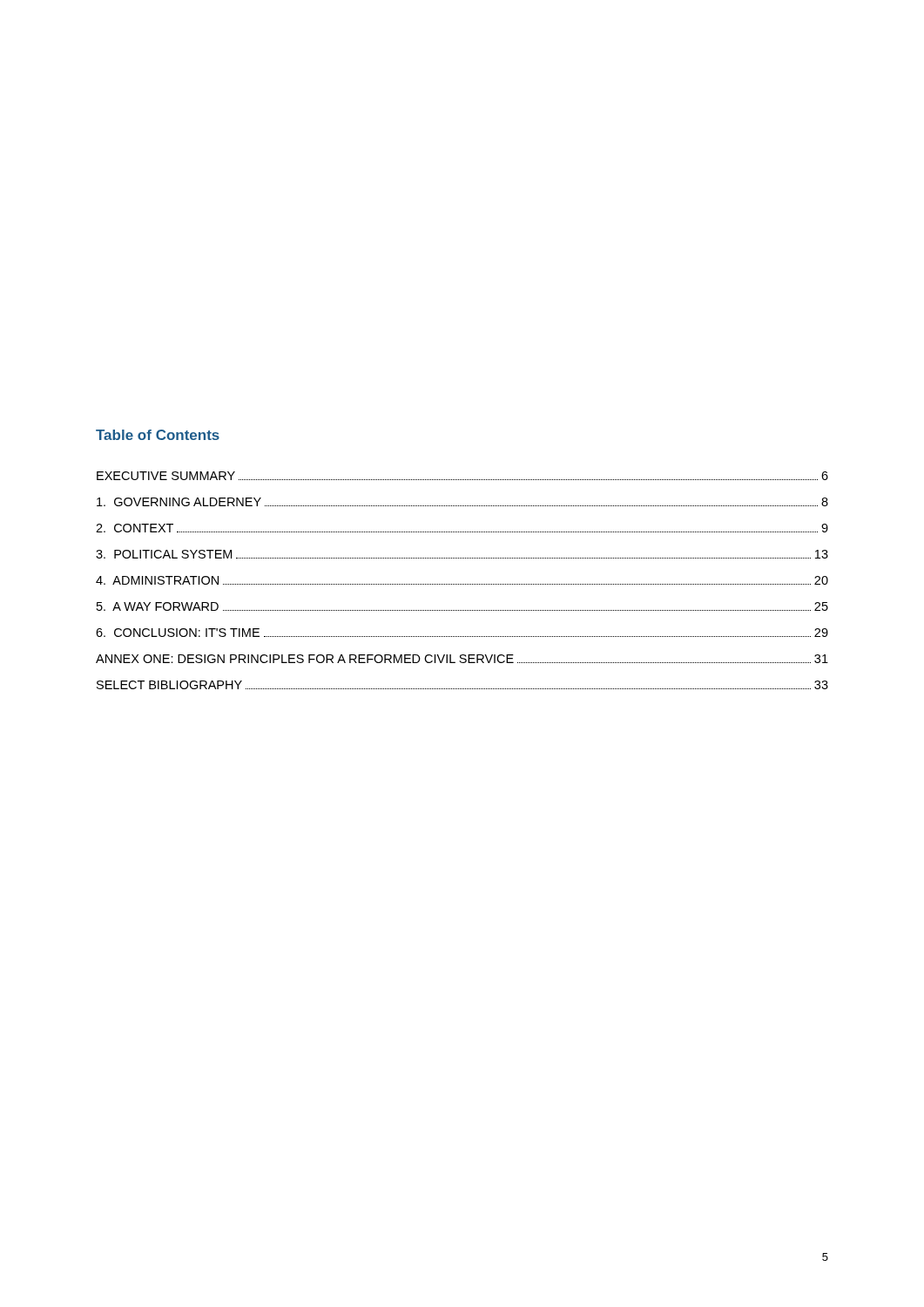Locate the passage starting "EXECUTIVE SUMMARY 6"

462,476
